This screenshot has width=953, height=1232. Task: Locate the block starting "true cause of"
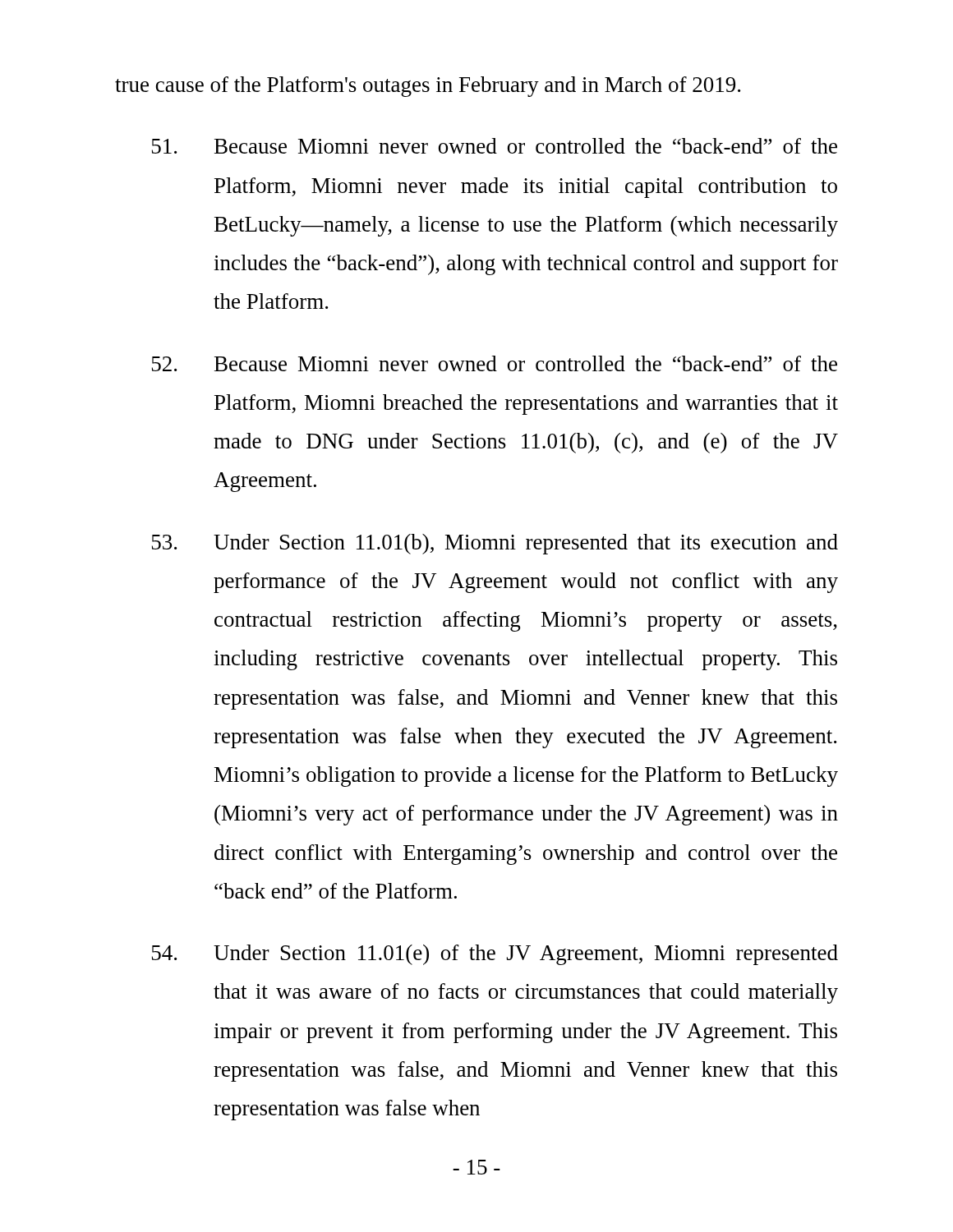click(x=428, y=85)
